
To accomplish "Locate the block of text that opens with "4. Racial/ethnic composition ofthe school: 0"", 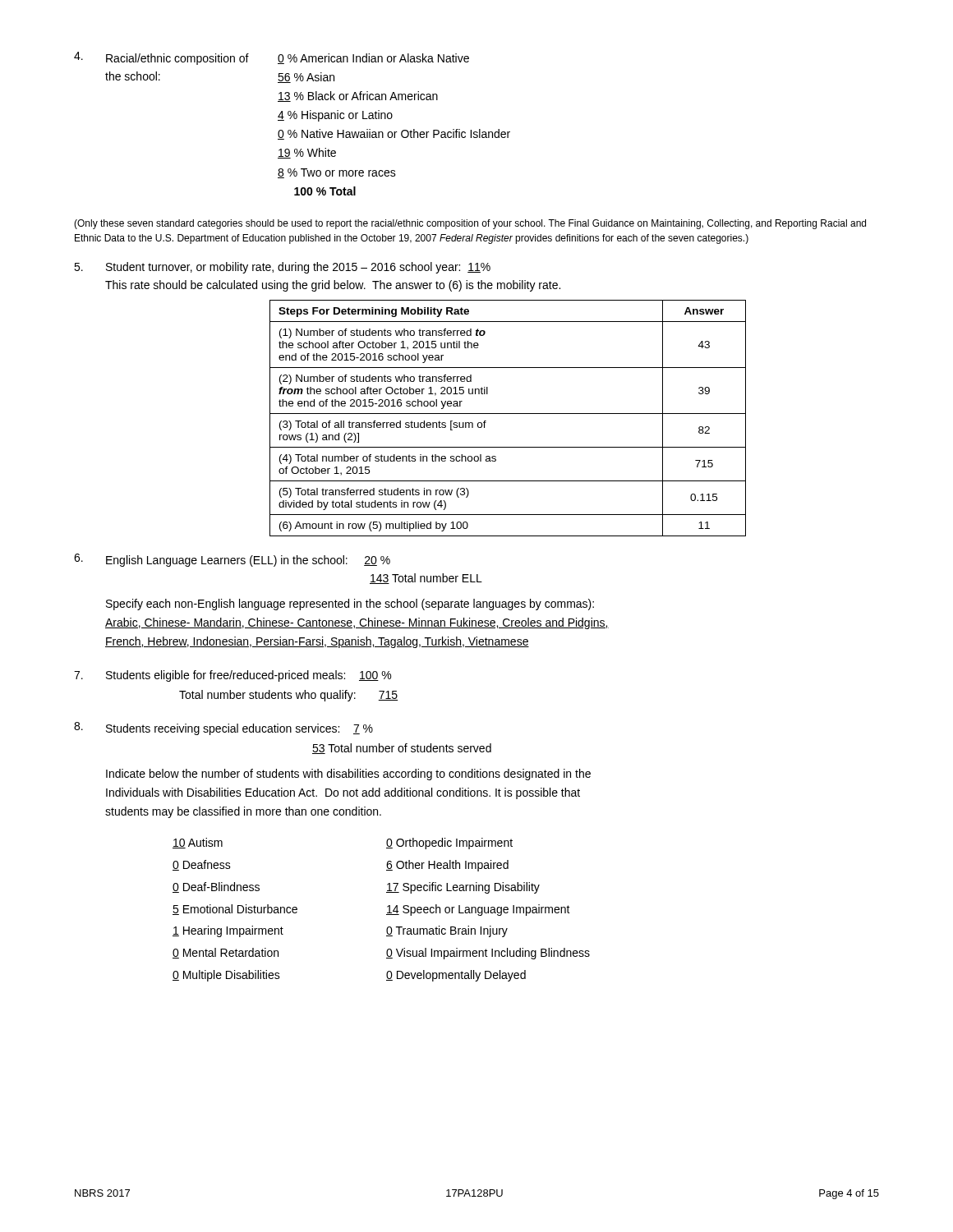I will [292, 125].
